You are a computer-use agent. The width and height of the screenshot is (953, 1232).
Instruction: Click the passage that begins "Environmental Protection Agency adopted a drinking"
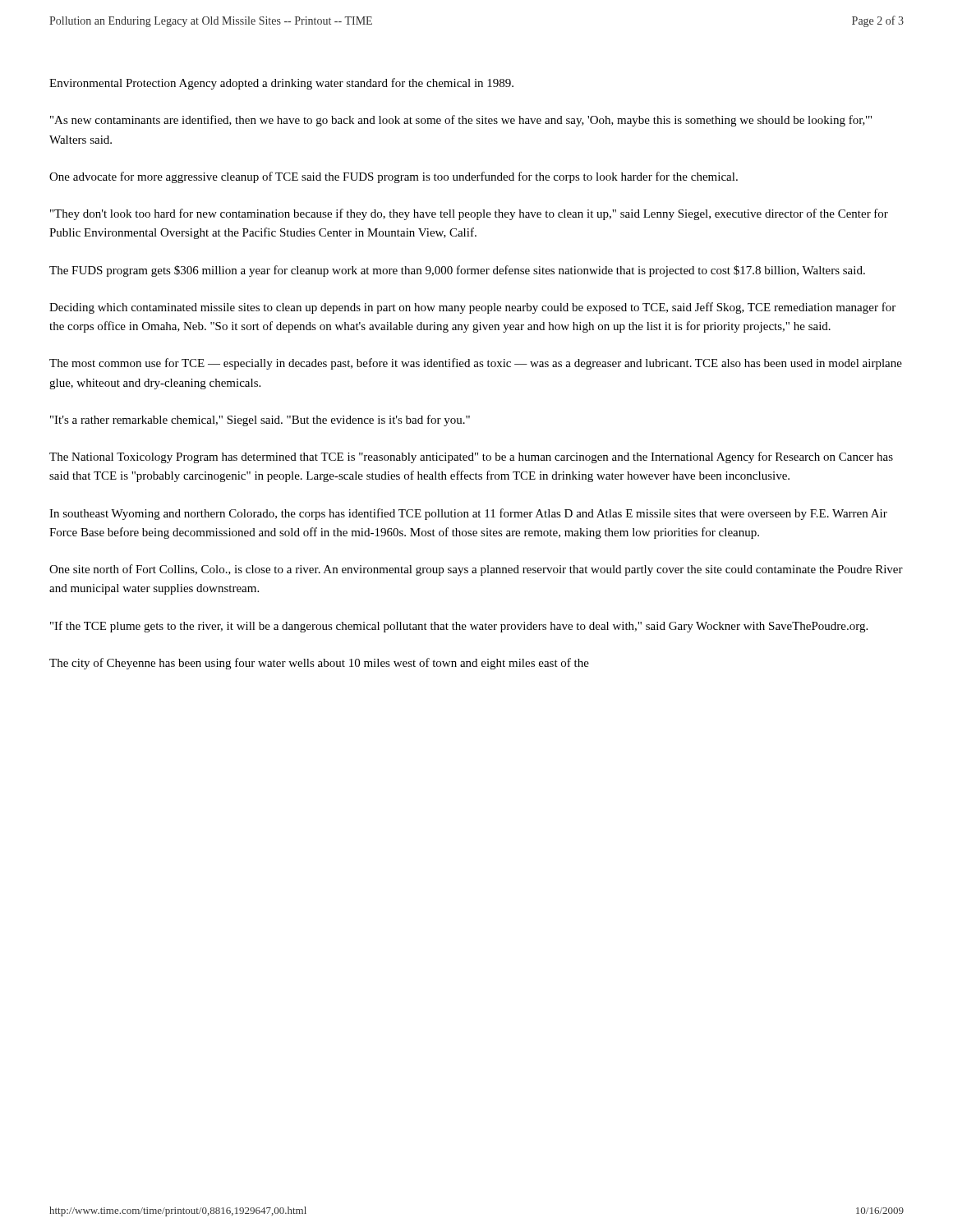282,83
